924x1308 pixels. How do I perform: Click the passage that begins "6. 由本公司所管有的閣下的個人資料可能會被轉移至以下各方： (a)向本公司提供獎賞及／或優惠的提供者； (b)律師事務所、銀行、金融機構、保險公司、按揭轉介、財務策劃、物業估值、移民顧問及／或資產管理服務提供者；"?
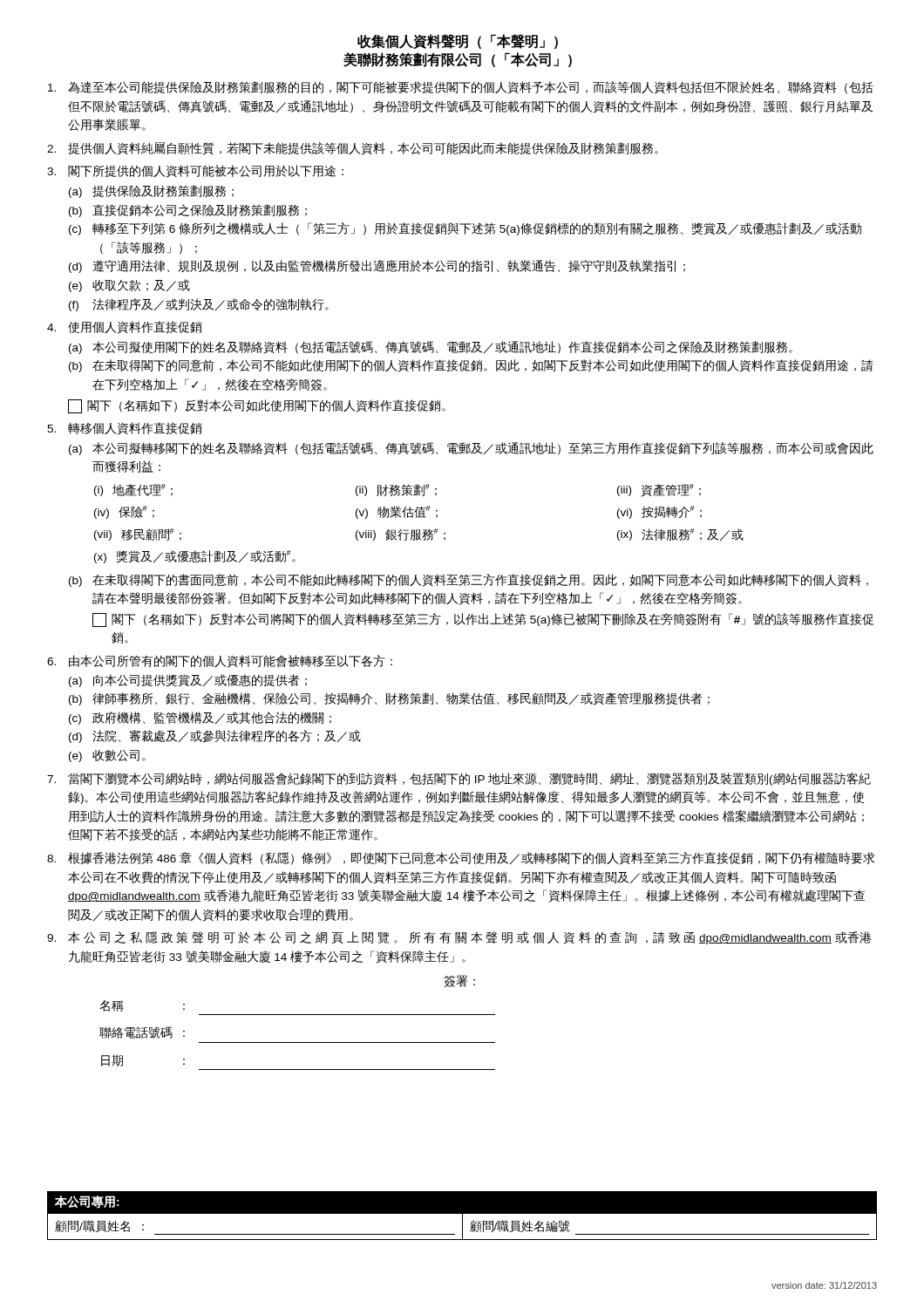[x=462, y=709]
